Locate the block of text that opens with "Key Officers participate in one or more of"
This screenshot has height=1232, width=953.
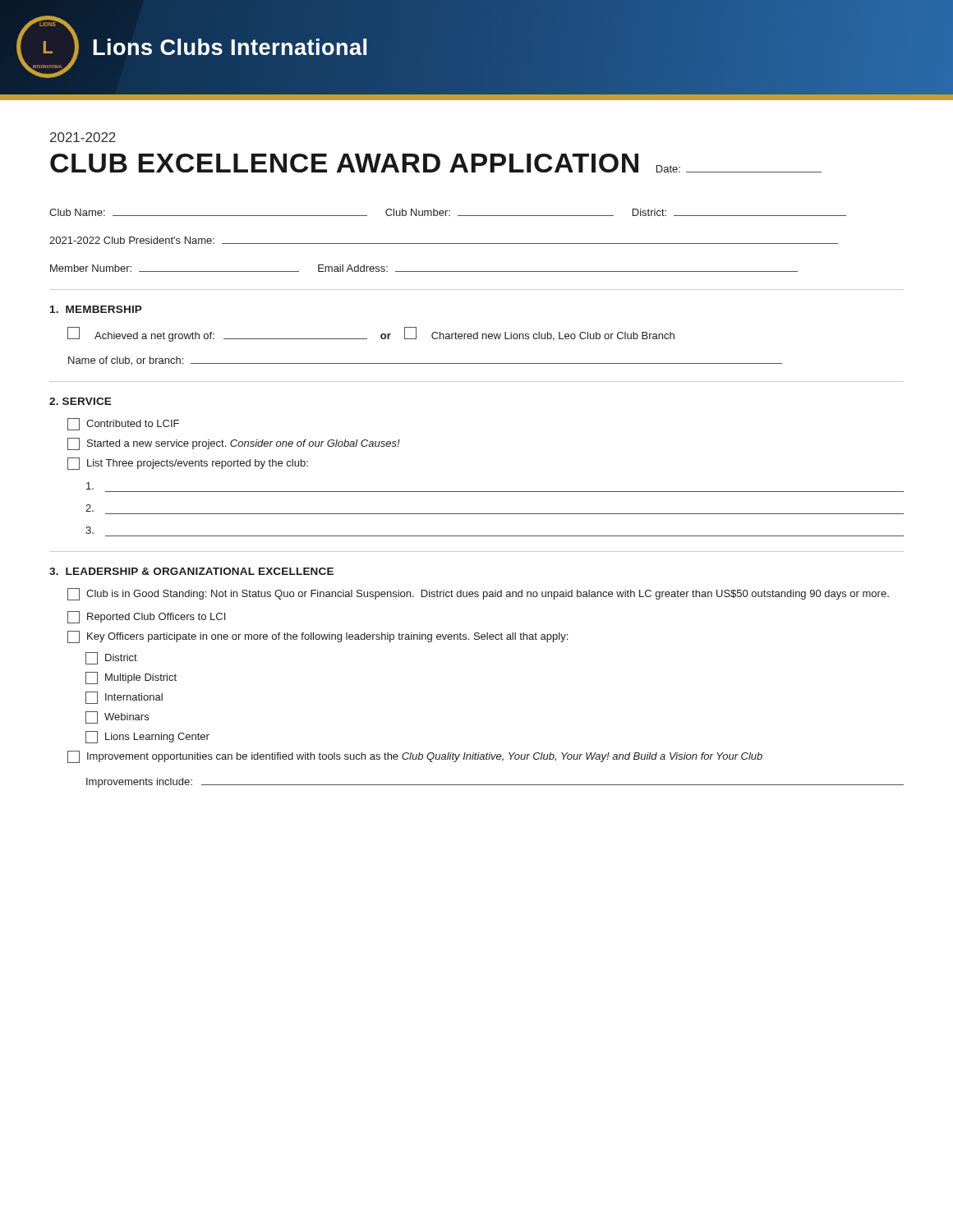pyautogui.click(x=486, y=637)
